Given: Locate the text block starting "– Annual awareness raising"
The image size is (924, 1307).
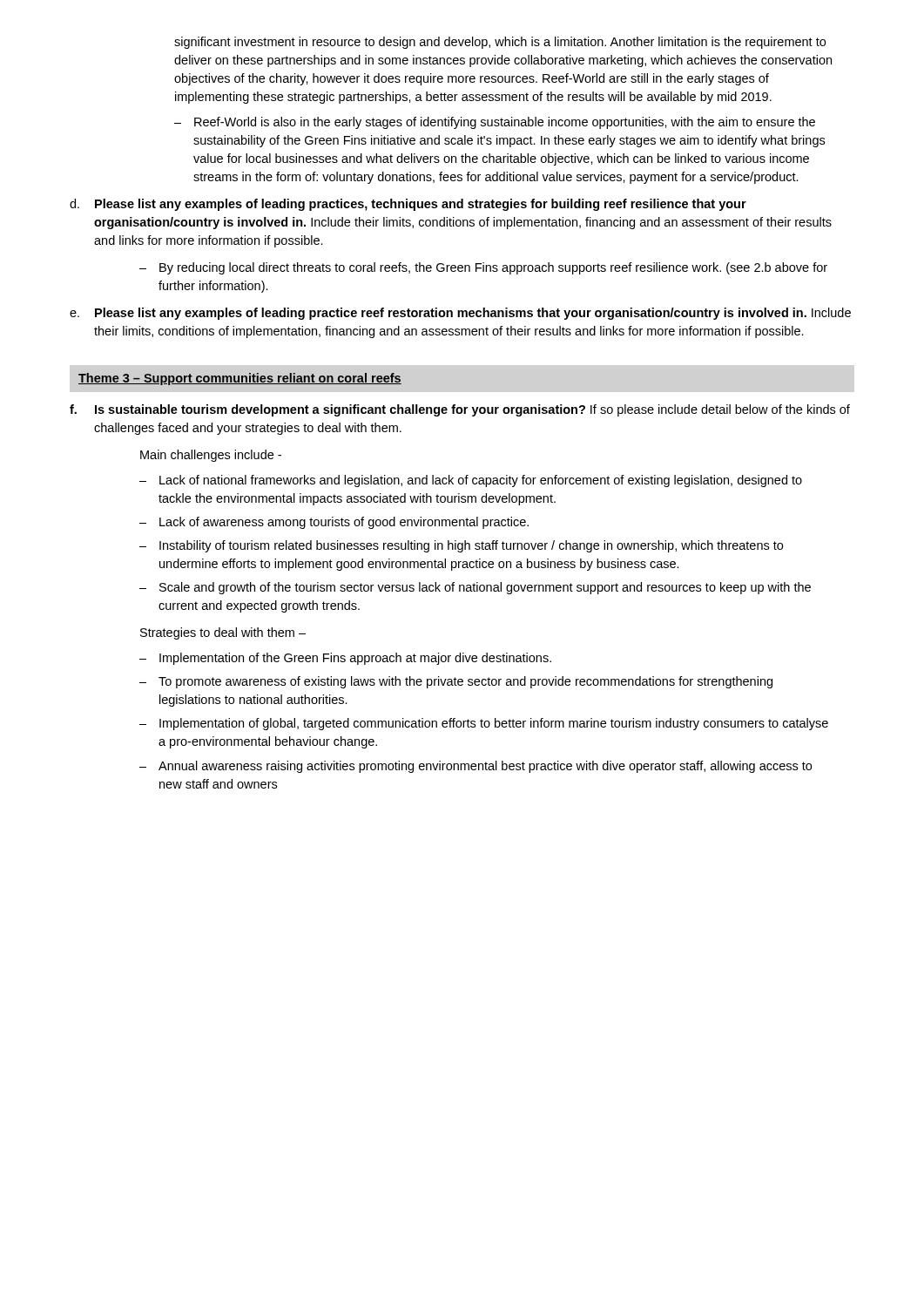Looking at the screenshot, I should tap(488, 775).
